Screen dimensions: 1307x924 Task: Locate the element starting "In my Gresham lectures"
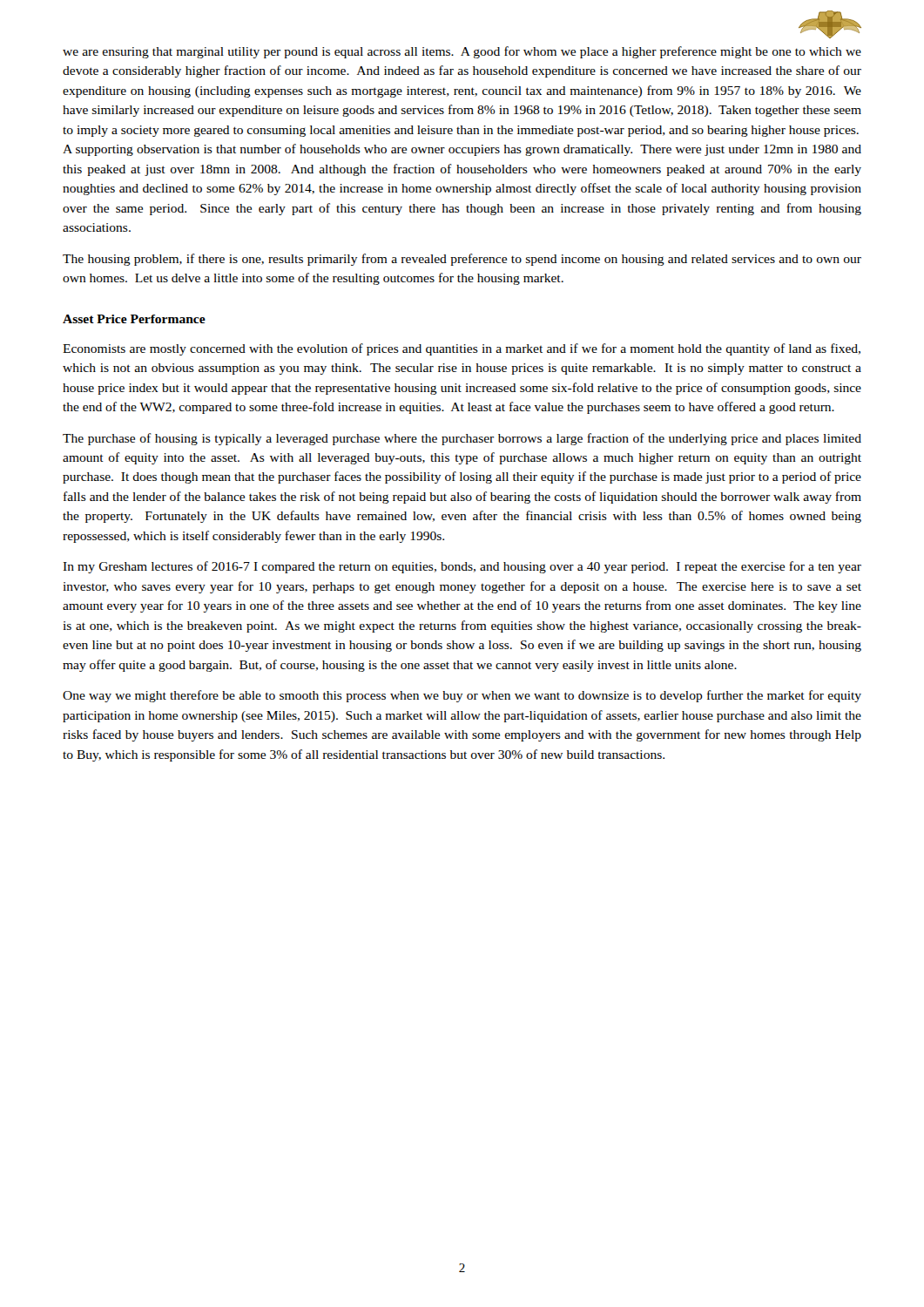coord(462,616)
